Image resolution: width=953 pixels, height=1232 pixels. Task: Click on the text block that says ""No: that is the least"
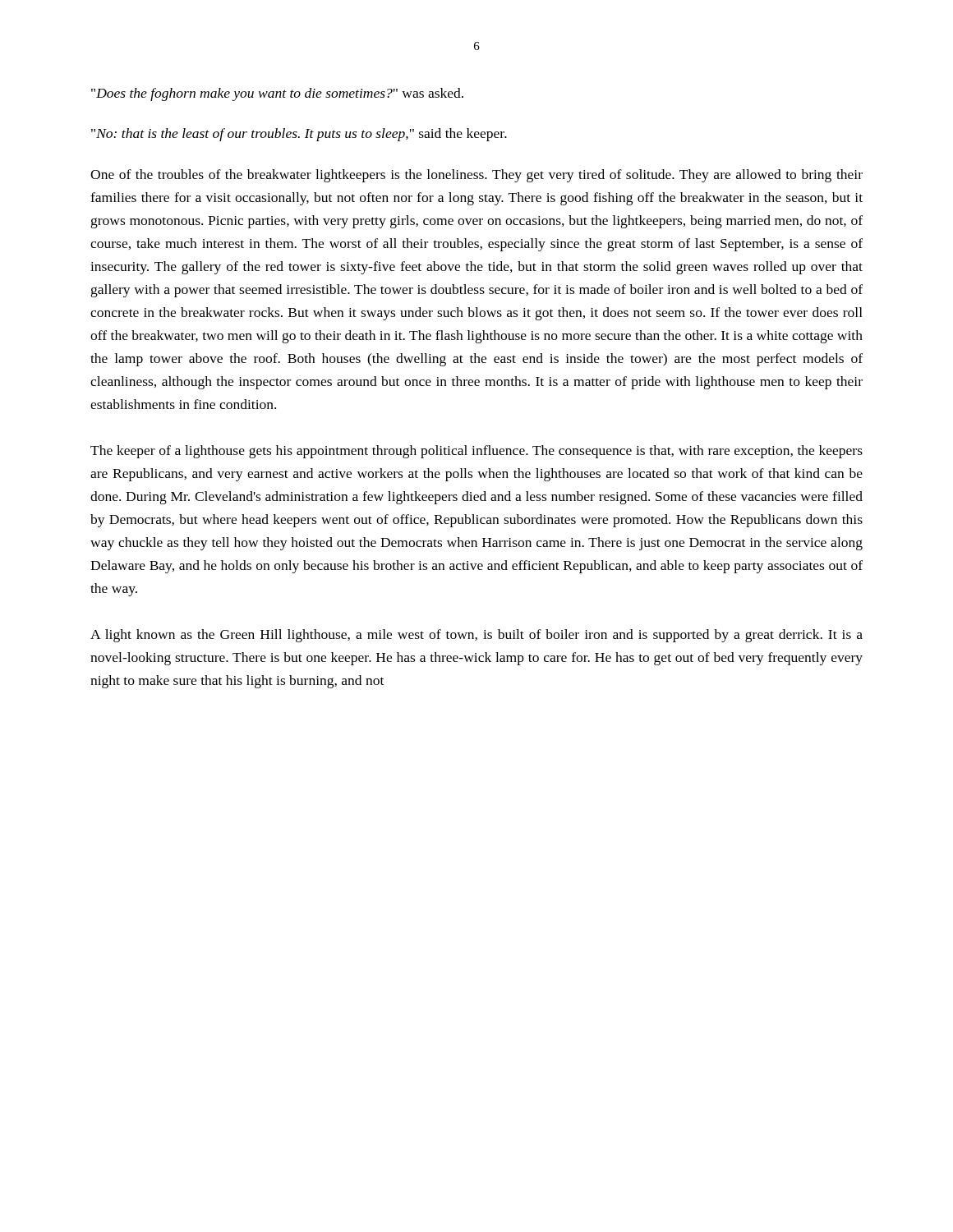[x=299, y=133]
